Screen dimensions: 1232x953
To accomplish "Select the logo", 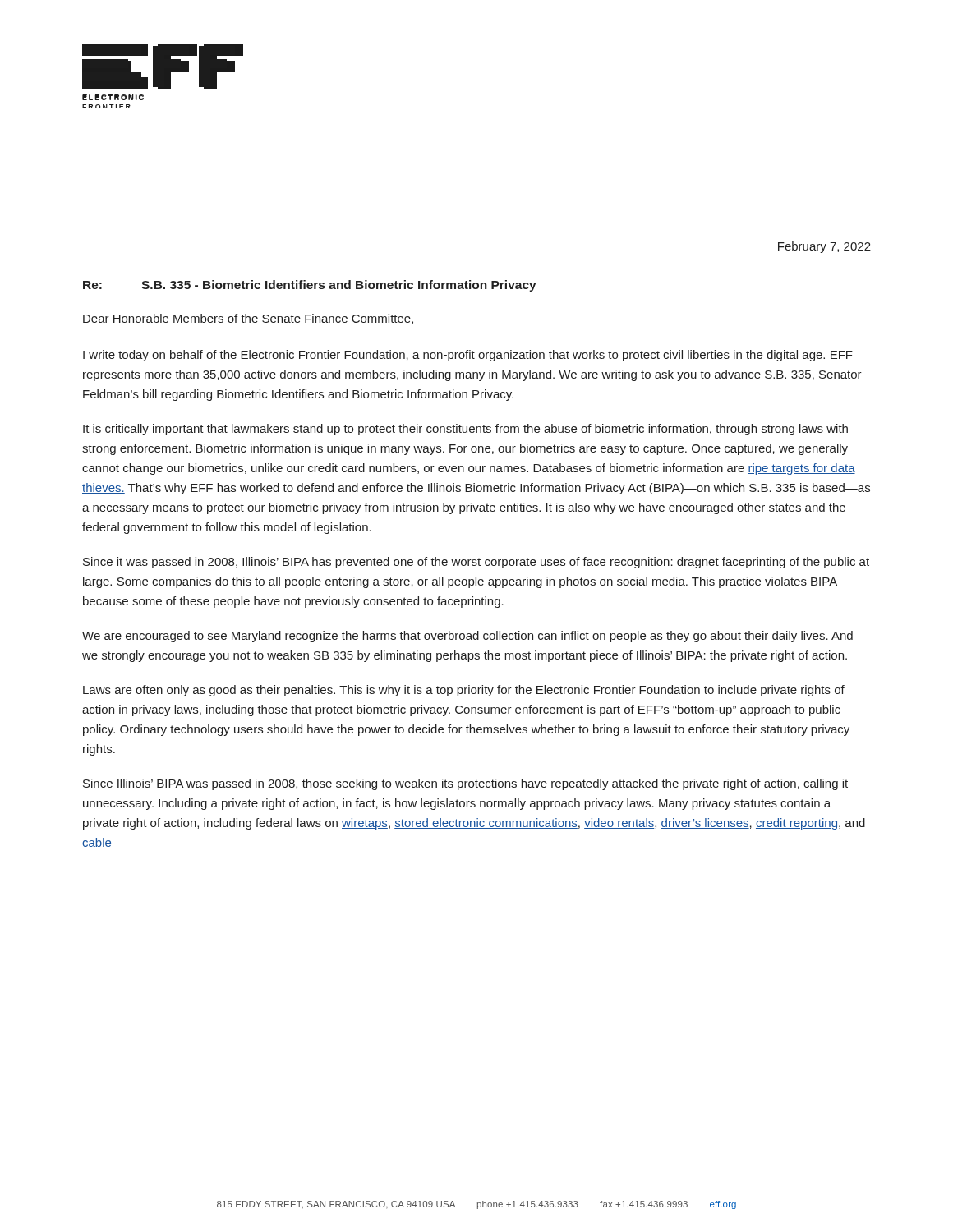I will click(173, 78).
